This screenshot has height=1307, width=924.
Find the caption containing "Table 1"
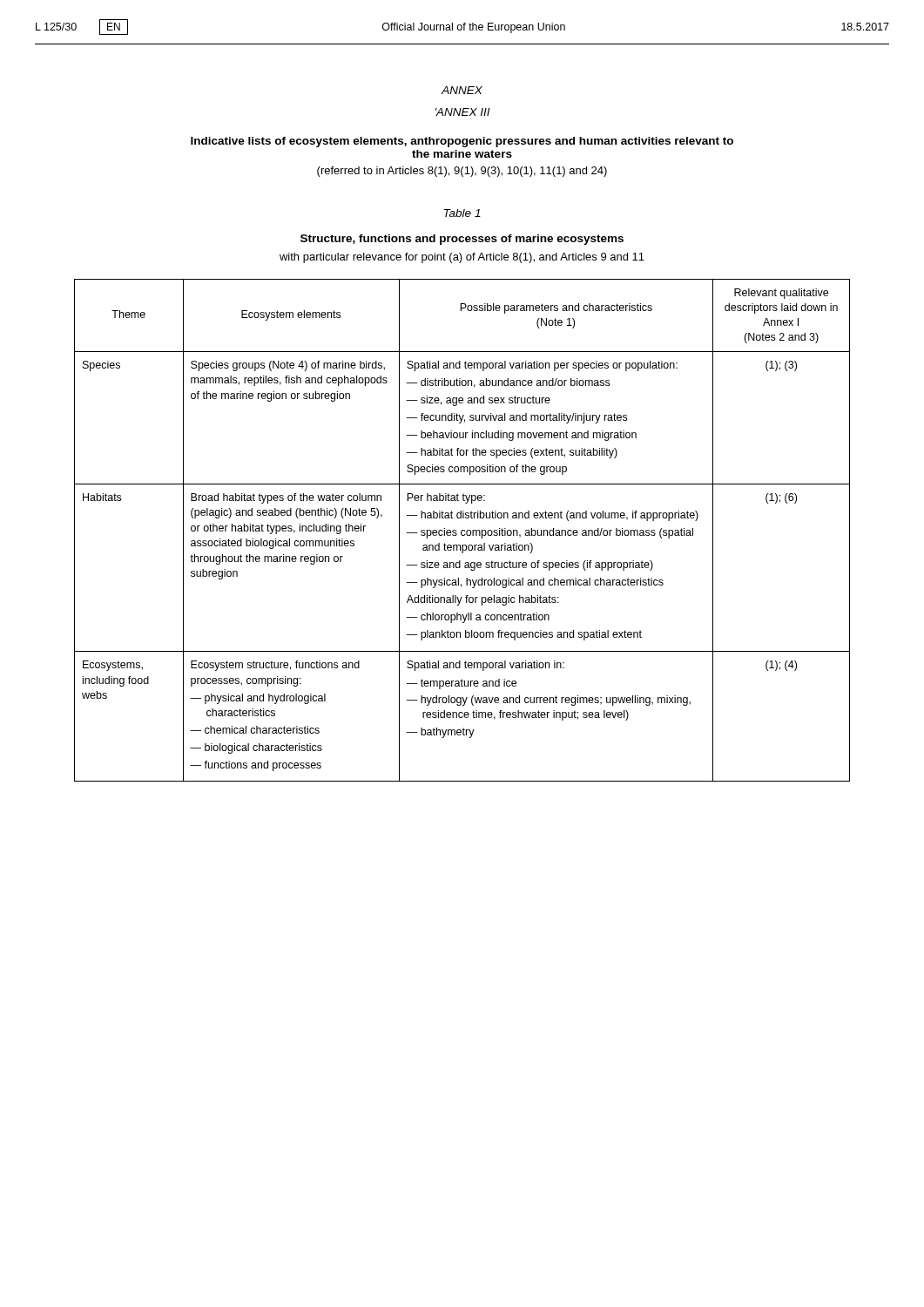[462, 213]
